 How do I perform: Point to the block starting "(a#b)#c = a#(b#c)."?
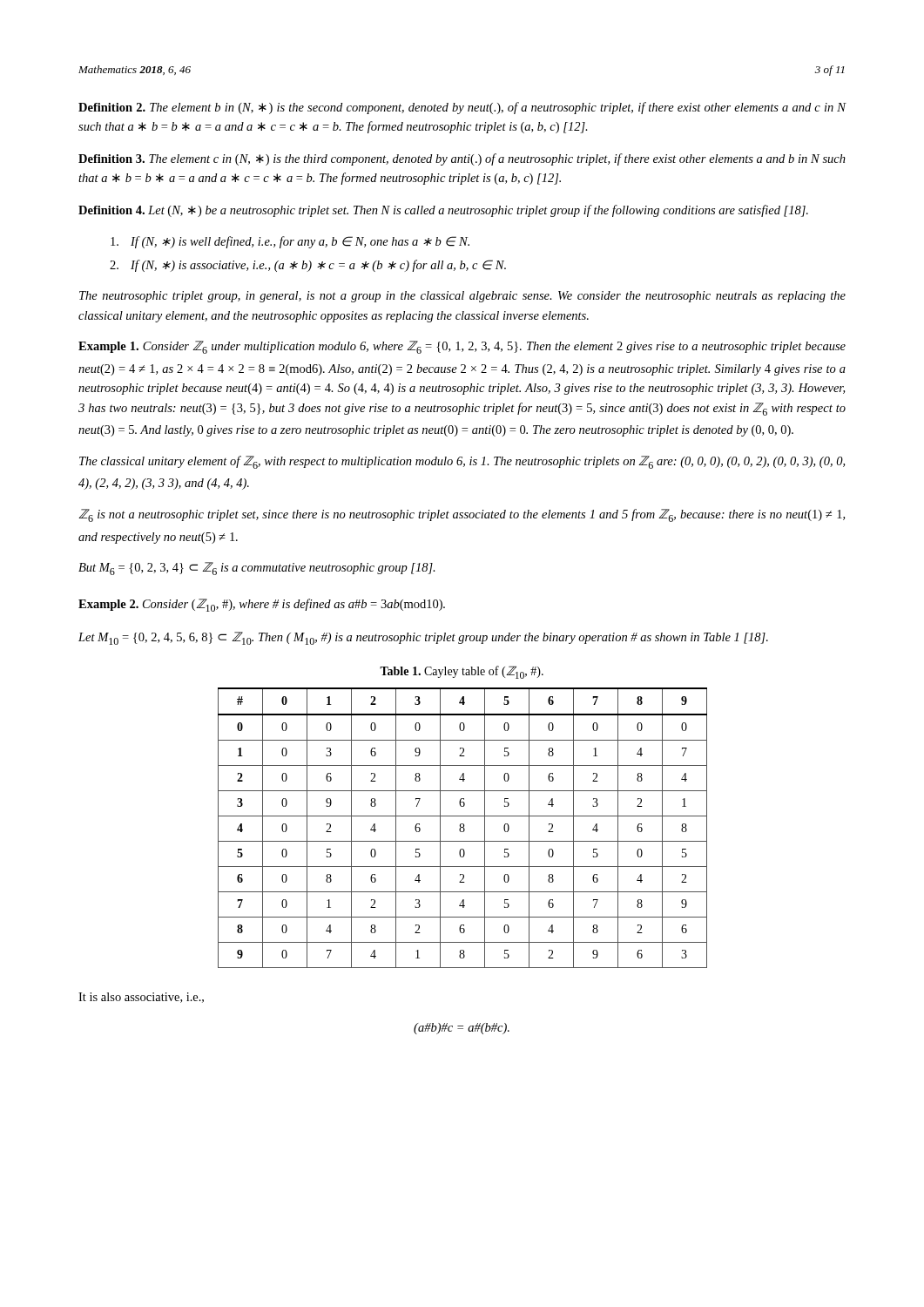pos(462,1027)
